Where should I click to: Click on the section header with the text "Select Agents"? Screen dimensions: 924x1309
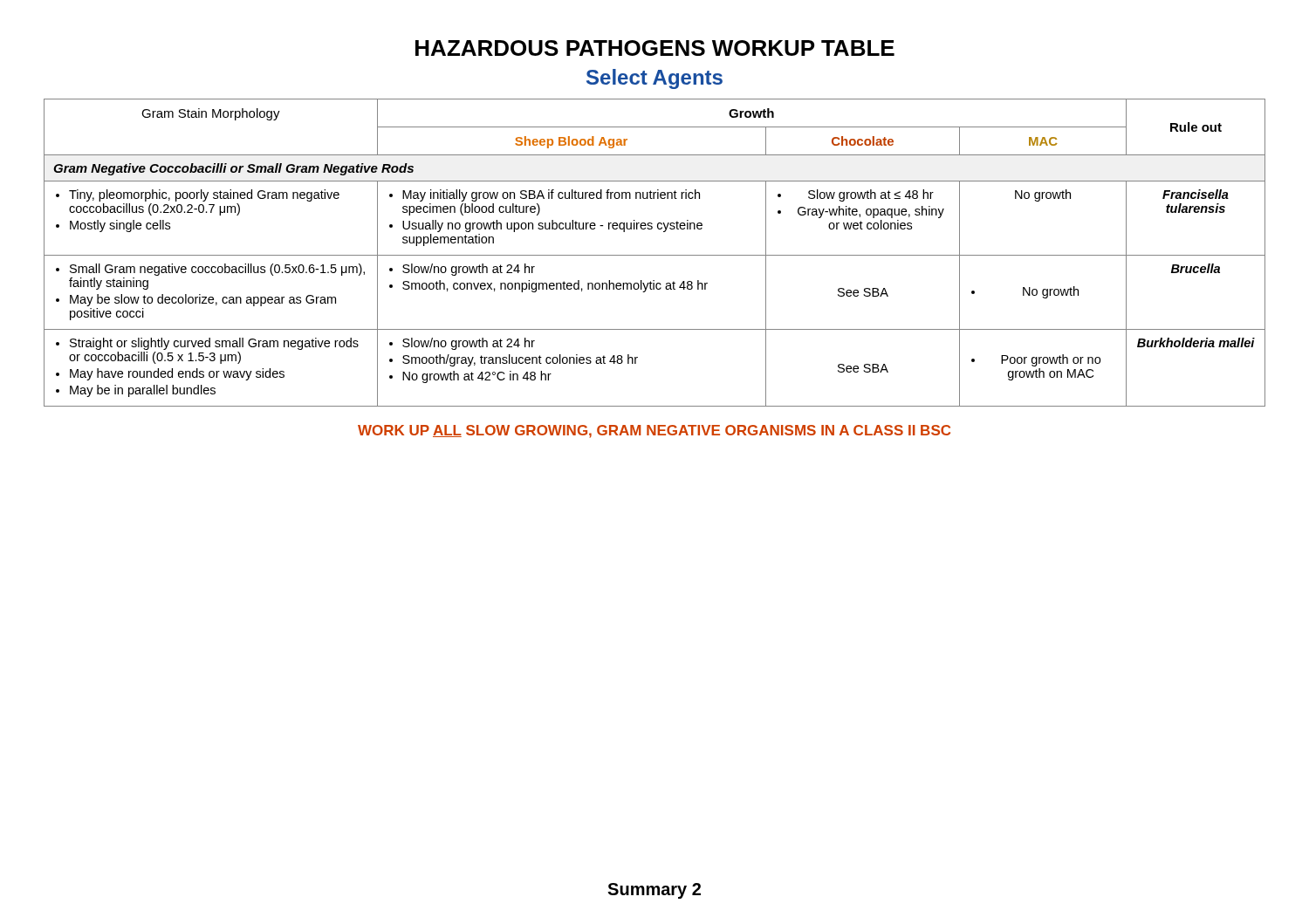pyautogui.click(x=654, y=77)
